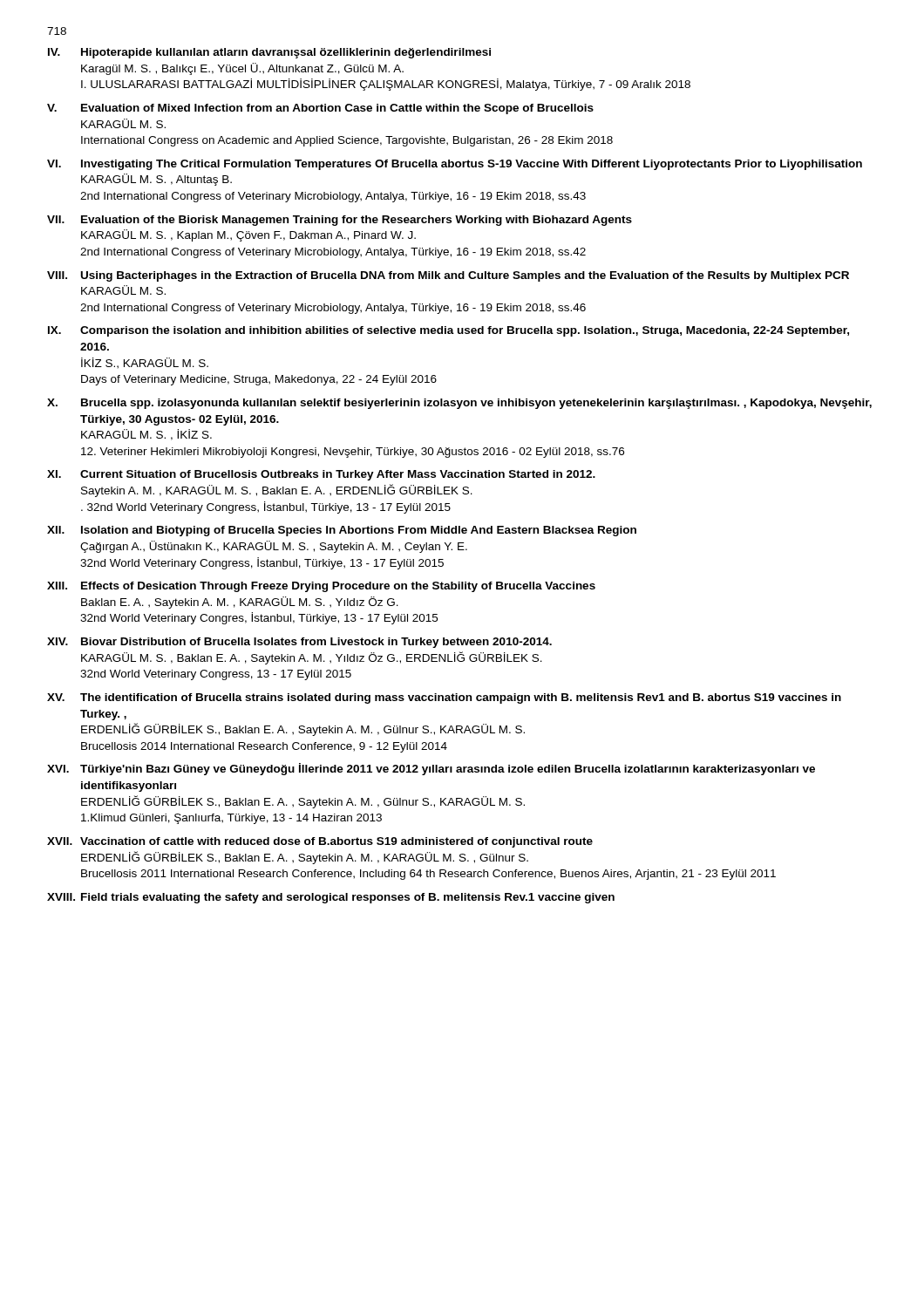Locate the list item that says "VI. Investigating The Critical"
This screenshot has height=1308, width=924.
coord(462,180)
